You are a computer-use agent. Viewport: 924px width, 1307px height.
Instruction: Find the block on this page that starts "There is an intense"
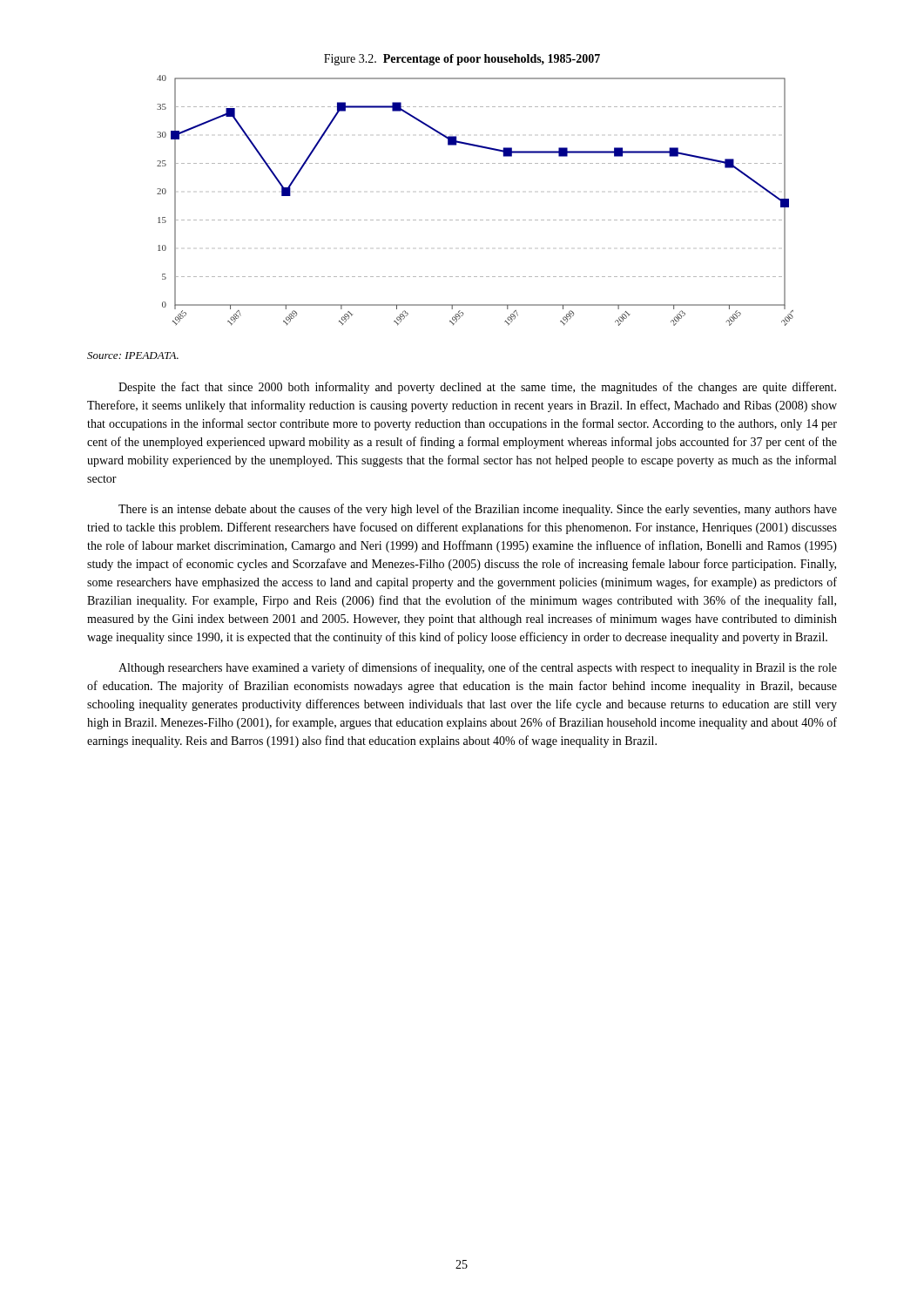[x=462, y=573]
